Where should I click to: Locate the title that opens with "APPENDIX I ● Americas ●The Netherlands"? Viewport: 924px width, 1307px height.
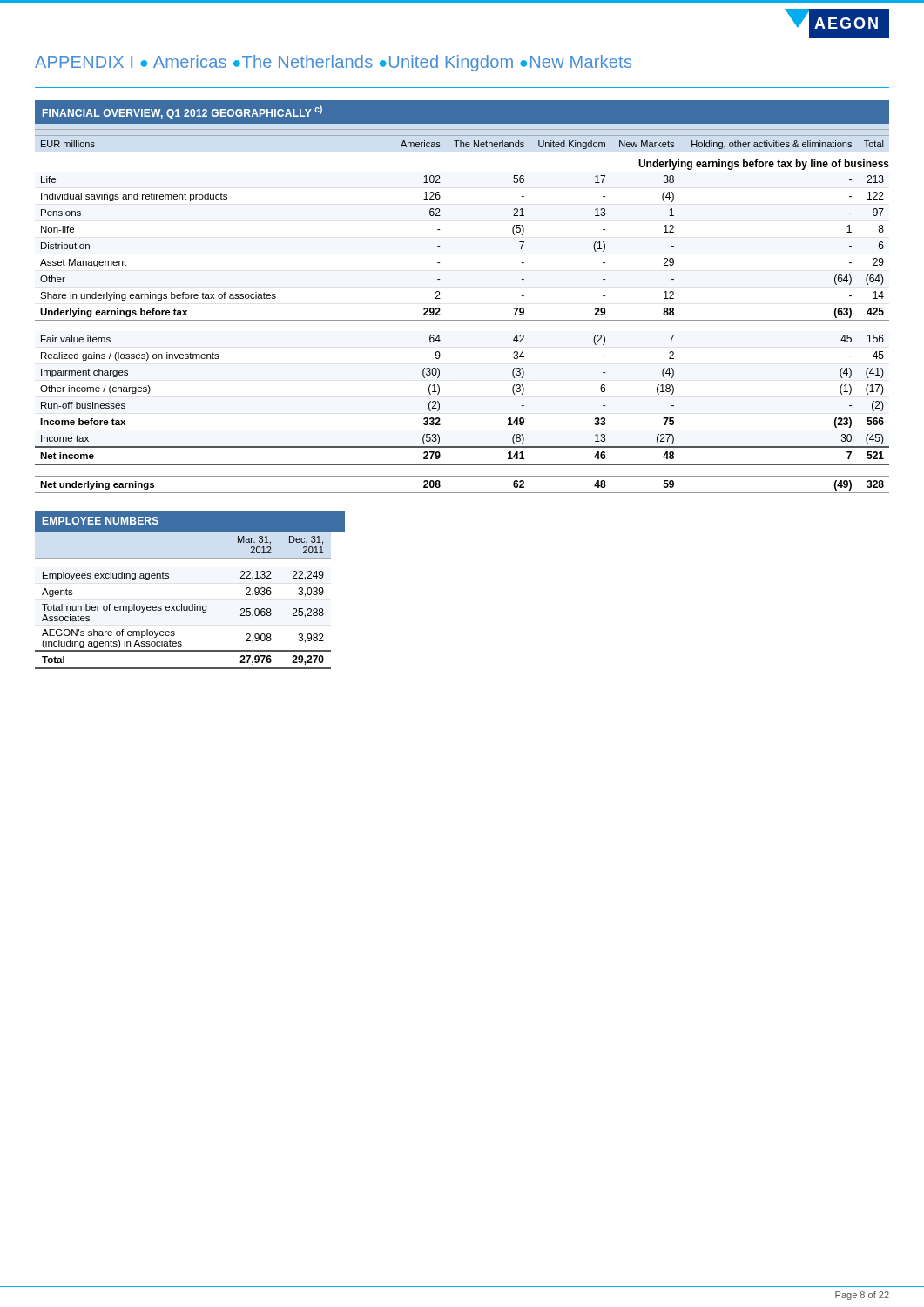click(x=462, y=62)
